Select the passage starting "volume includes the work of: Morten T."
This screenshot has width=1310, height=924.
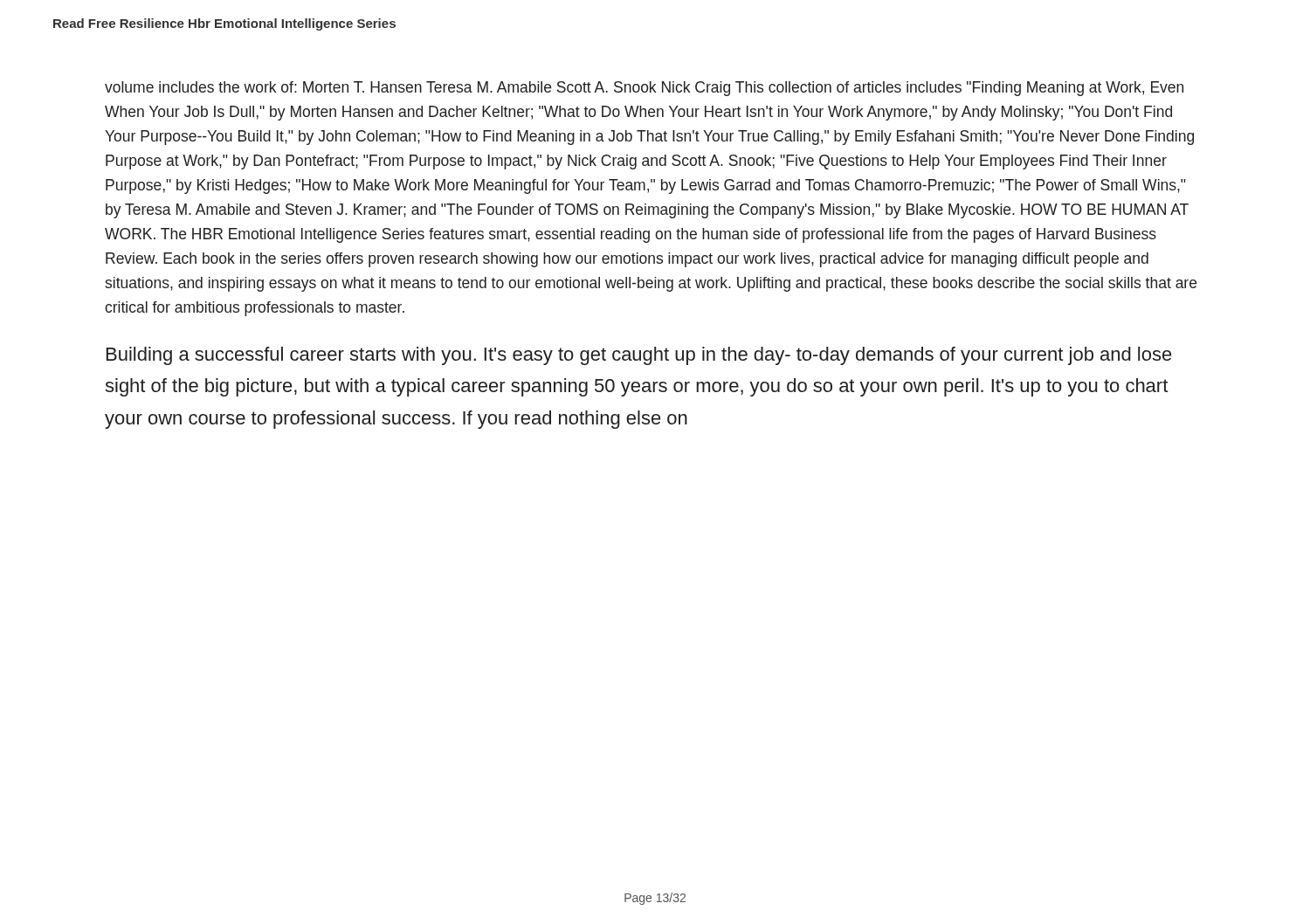coord(651,197)
